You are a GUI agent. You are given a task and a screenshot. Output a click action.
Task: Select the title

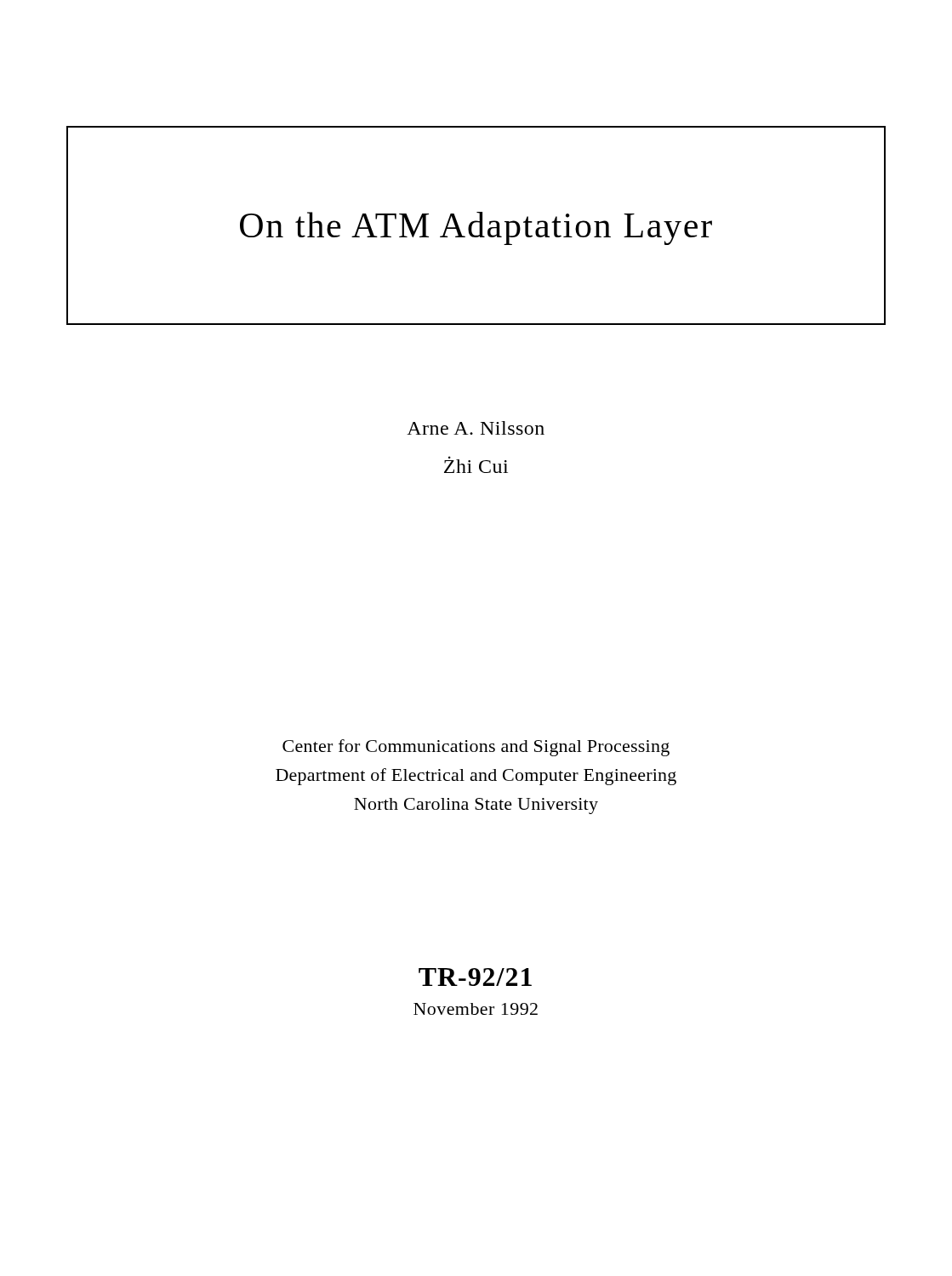(x=476, y=225)
